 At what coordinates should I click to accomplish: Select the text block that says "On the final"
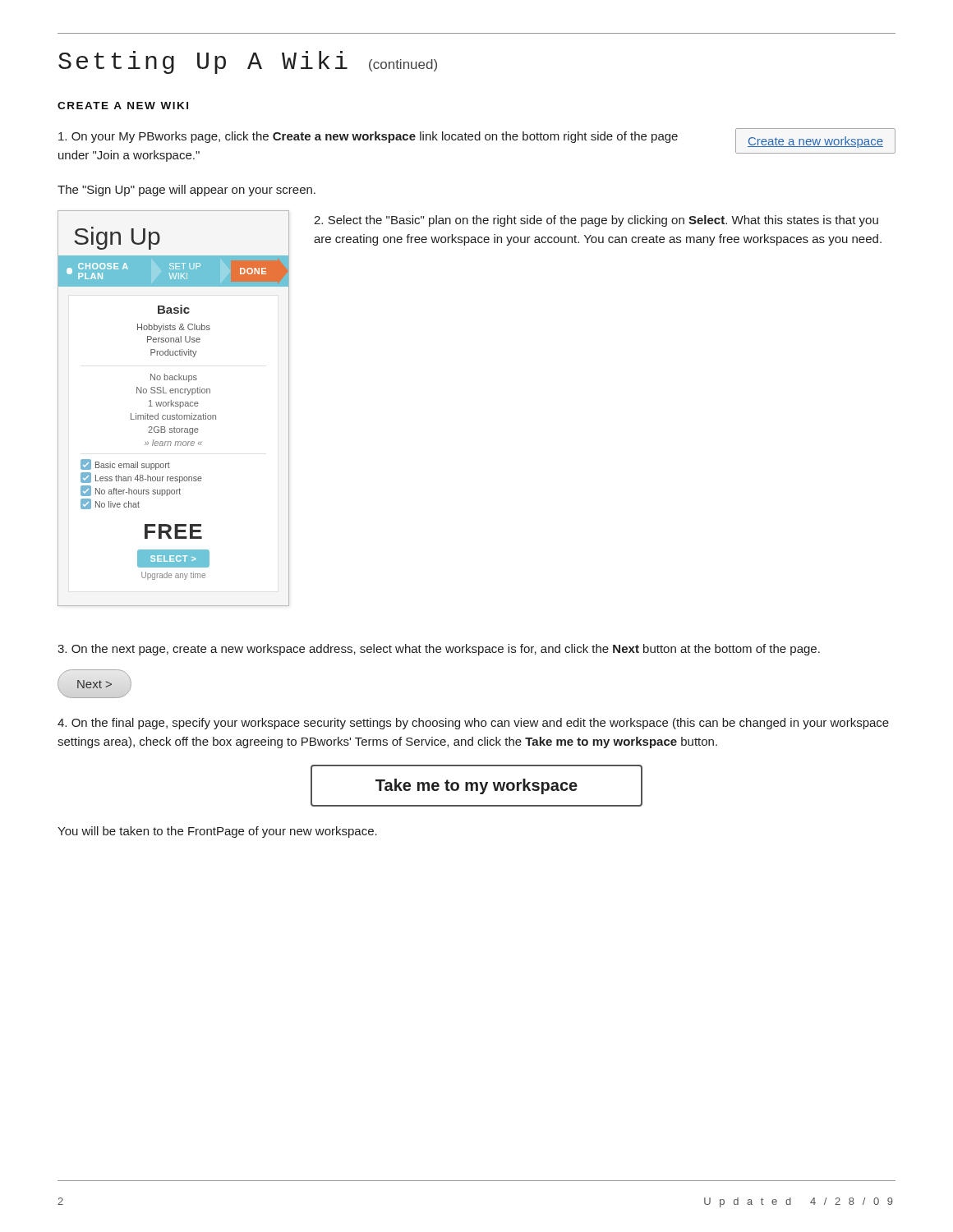[x=473, y=732]
